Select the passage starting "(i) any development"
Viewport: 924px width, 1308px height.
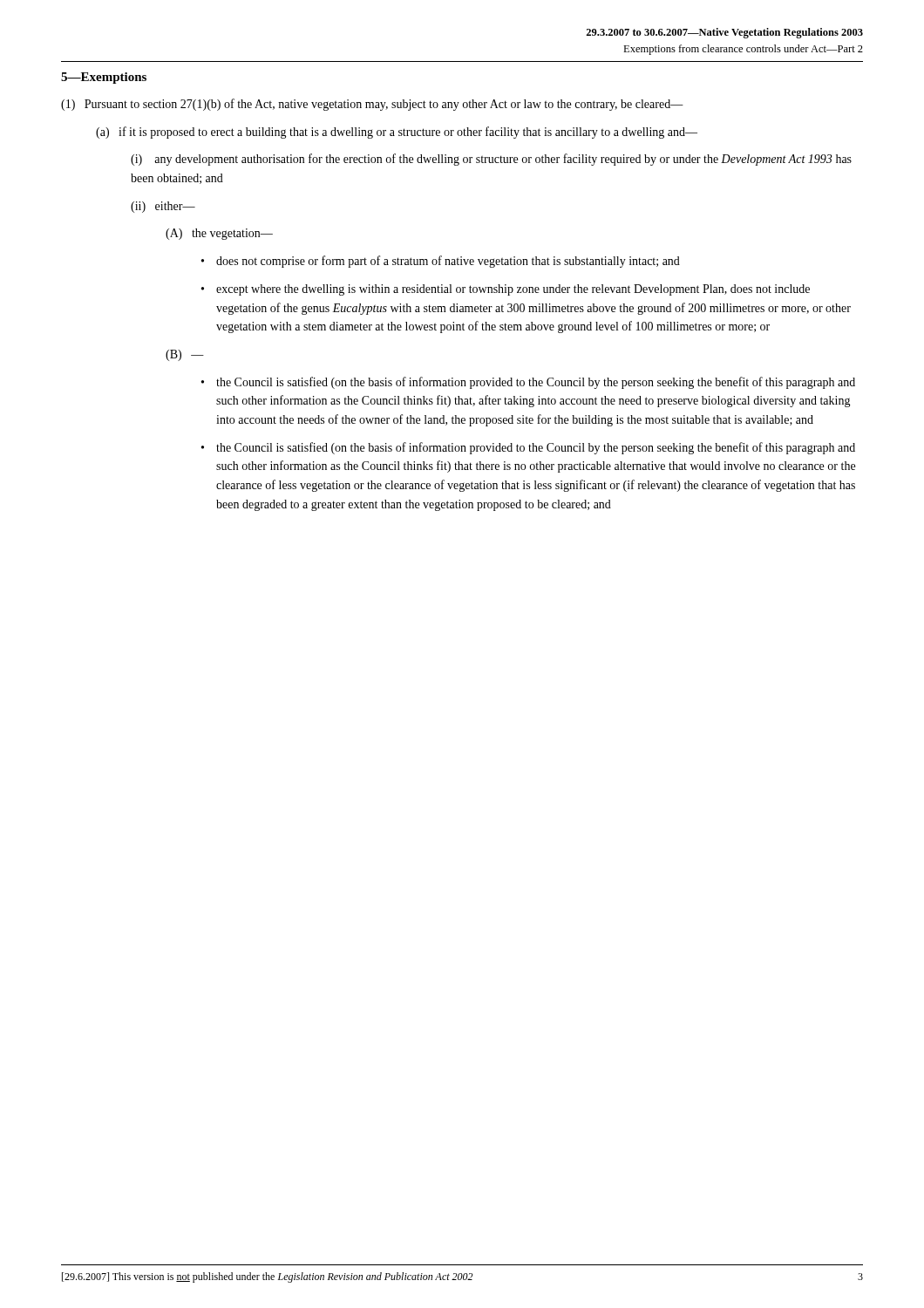point(491,169)
